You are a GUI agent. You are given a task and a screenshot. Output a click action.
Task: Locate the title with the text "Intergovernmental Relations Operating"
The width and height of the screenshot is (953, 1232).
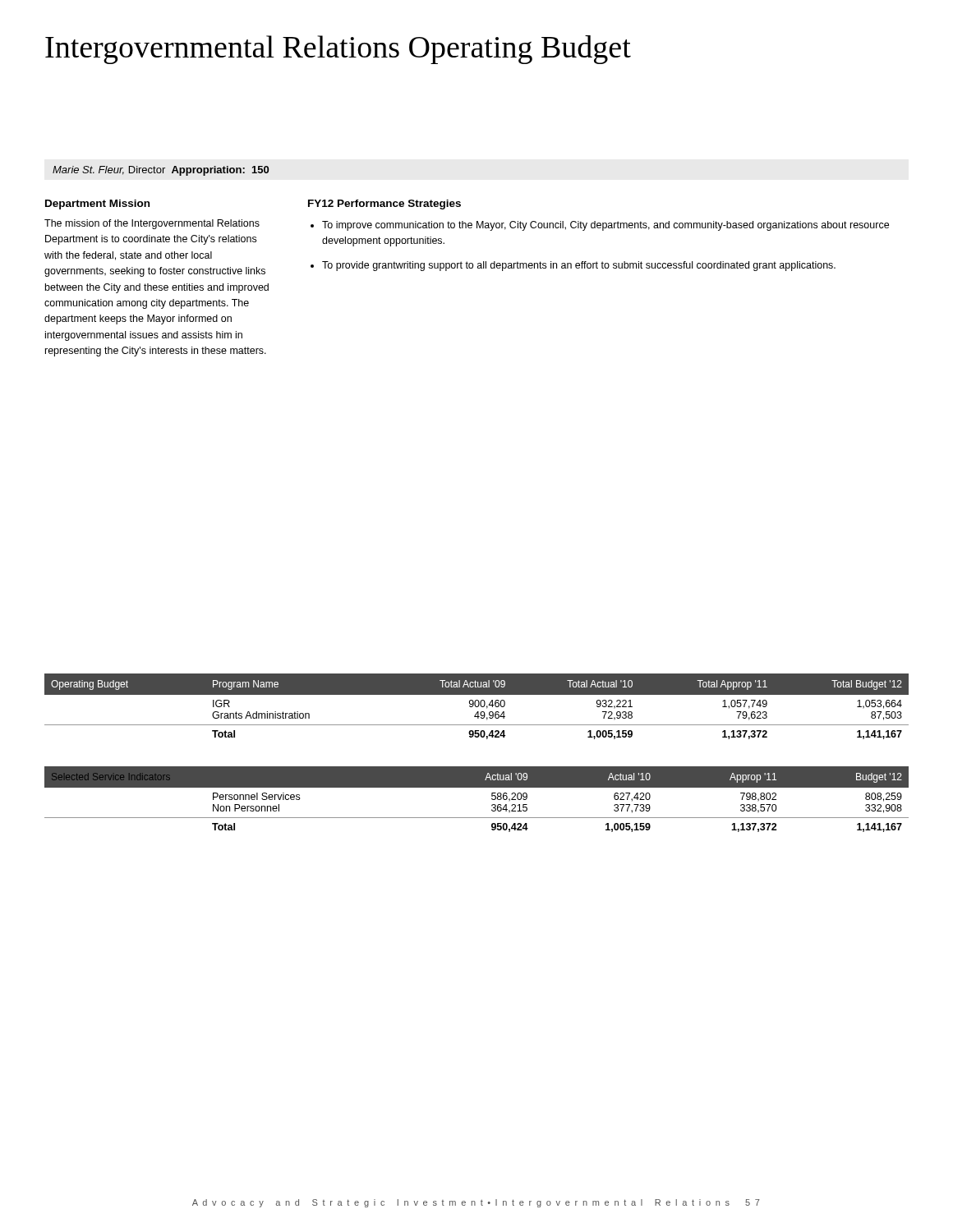point(476,47)
